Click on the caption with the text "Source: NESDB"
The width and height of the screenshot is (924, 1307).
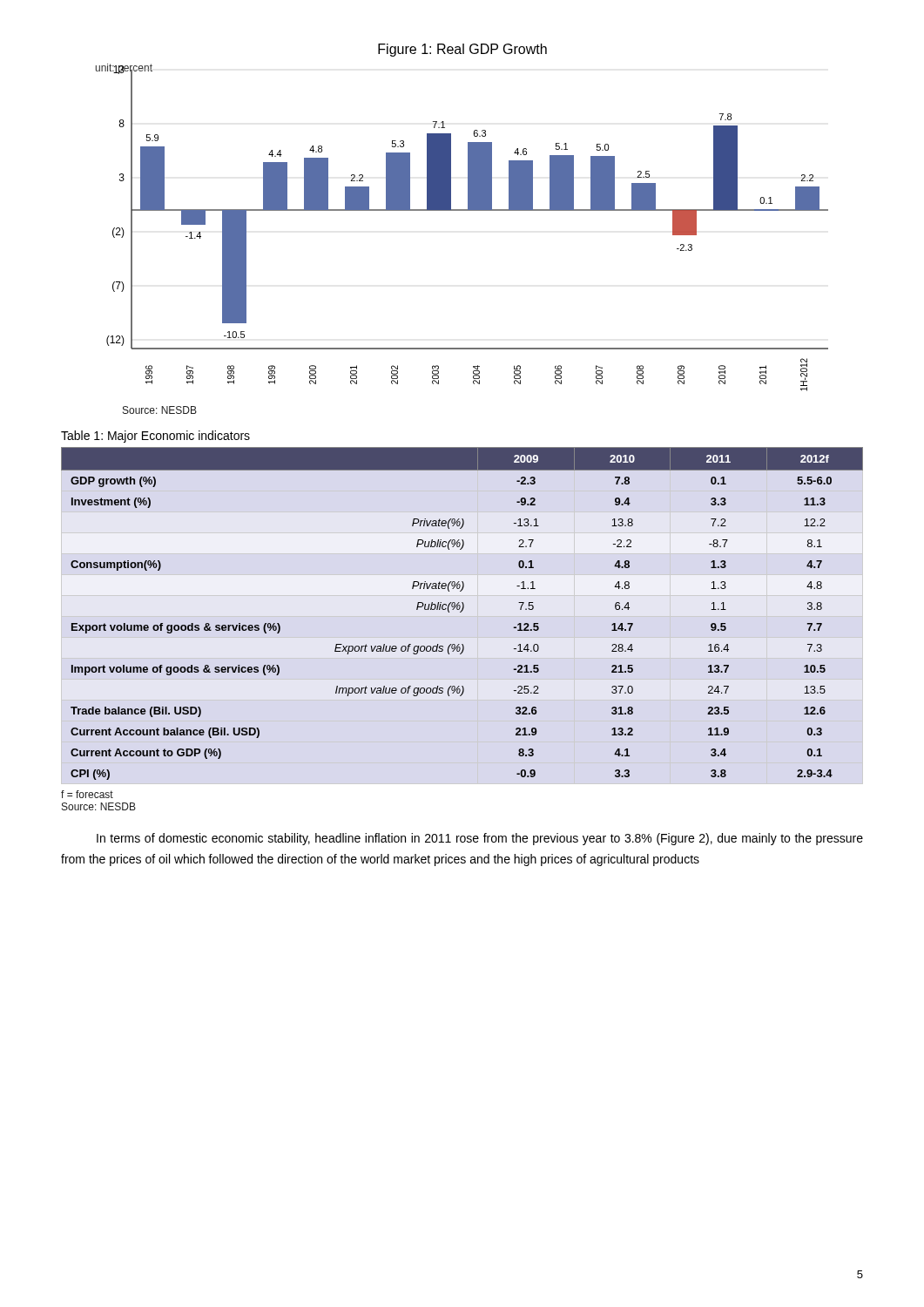[x=159, y=410]
